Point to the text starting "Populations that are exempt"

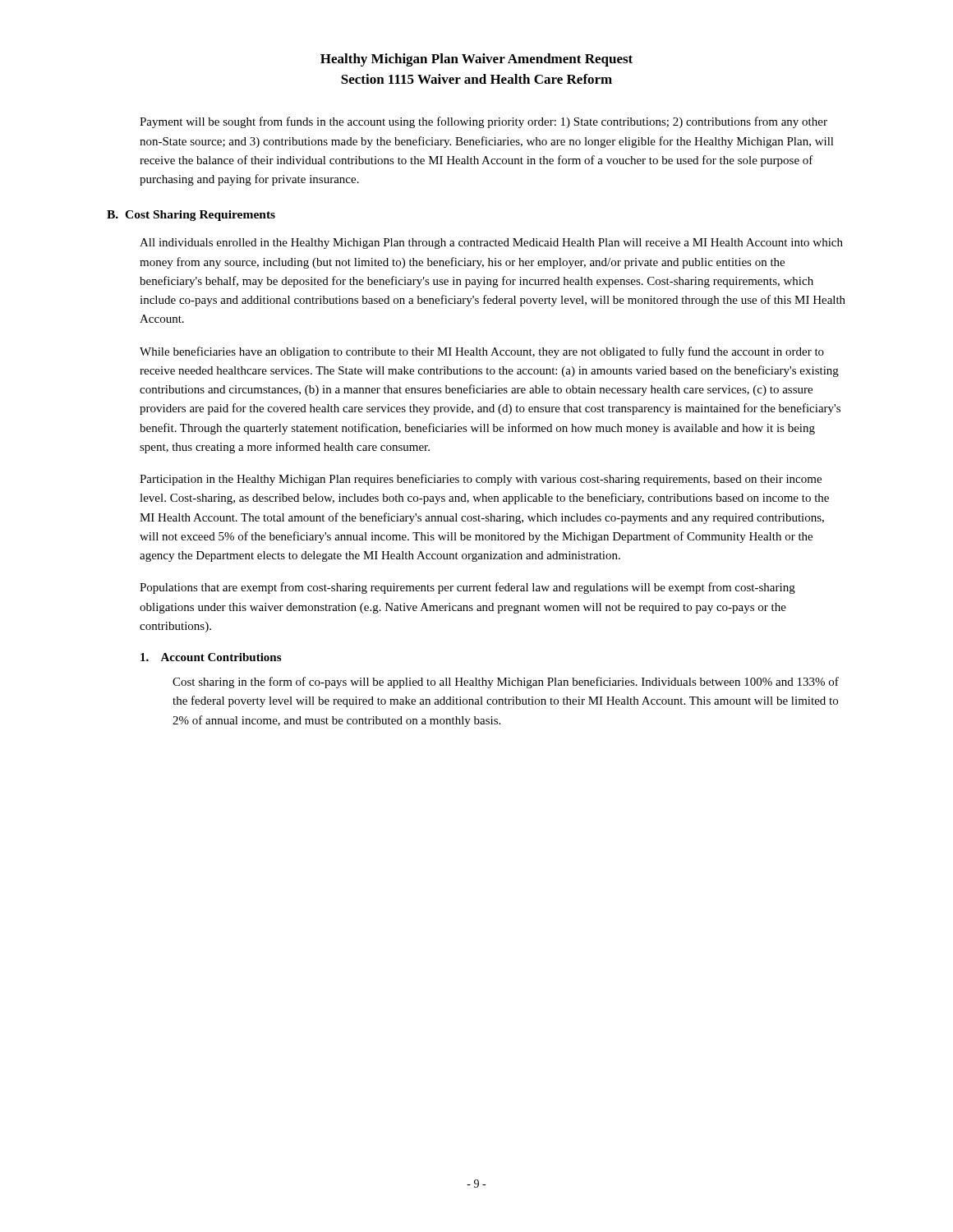click(x=467, y=607)
